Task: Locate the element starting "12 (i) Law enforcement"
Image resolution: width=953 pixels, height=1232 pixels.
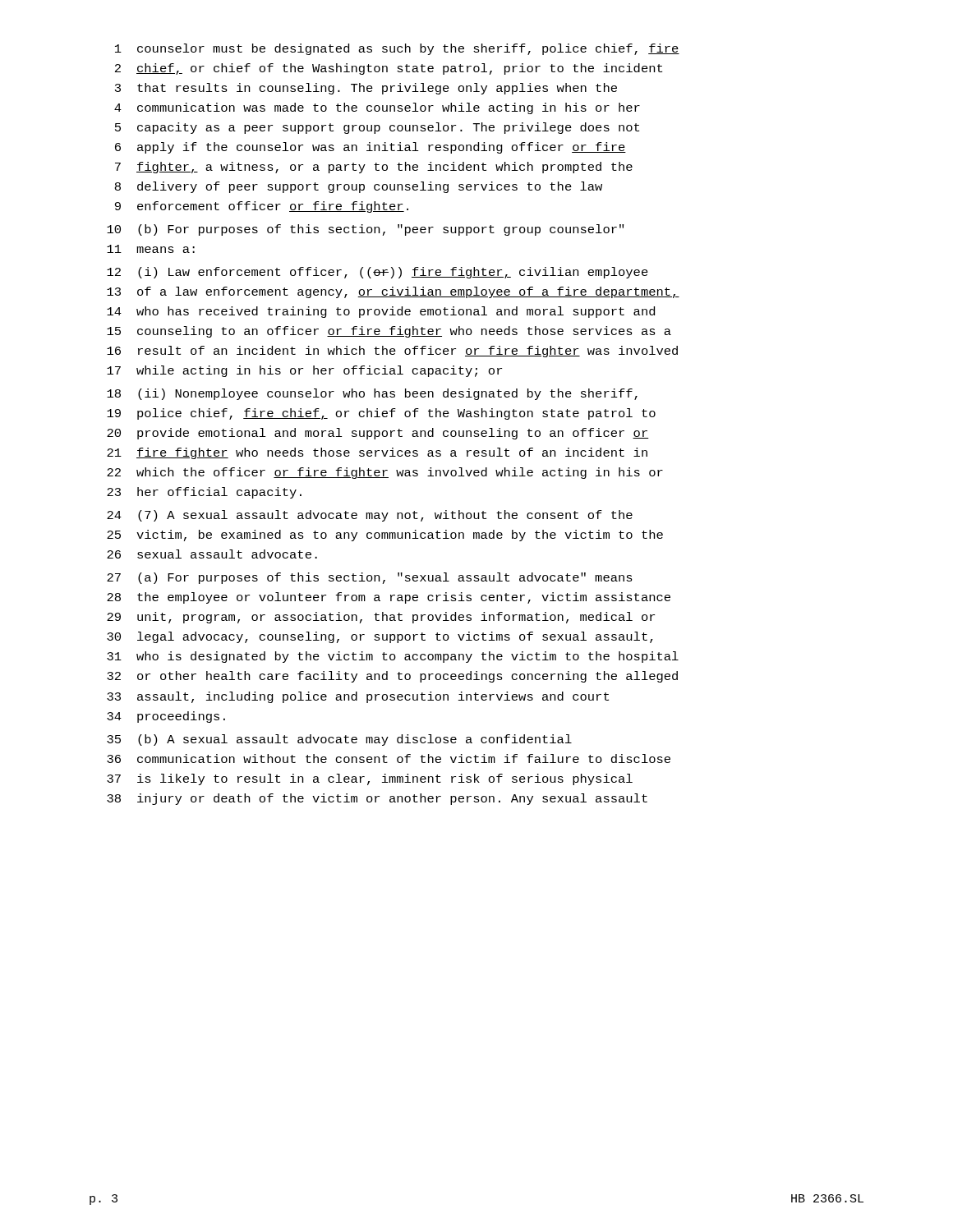Action: click(x=476, y=322)
